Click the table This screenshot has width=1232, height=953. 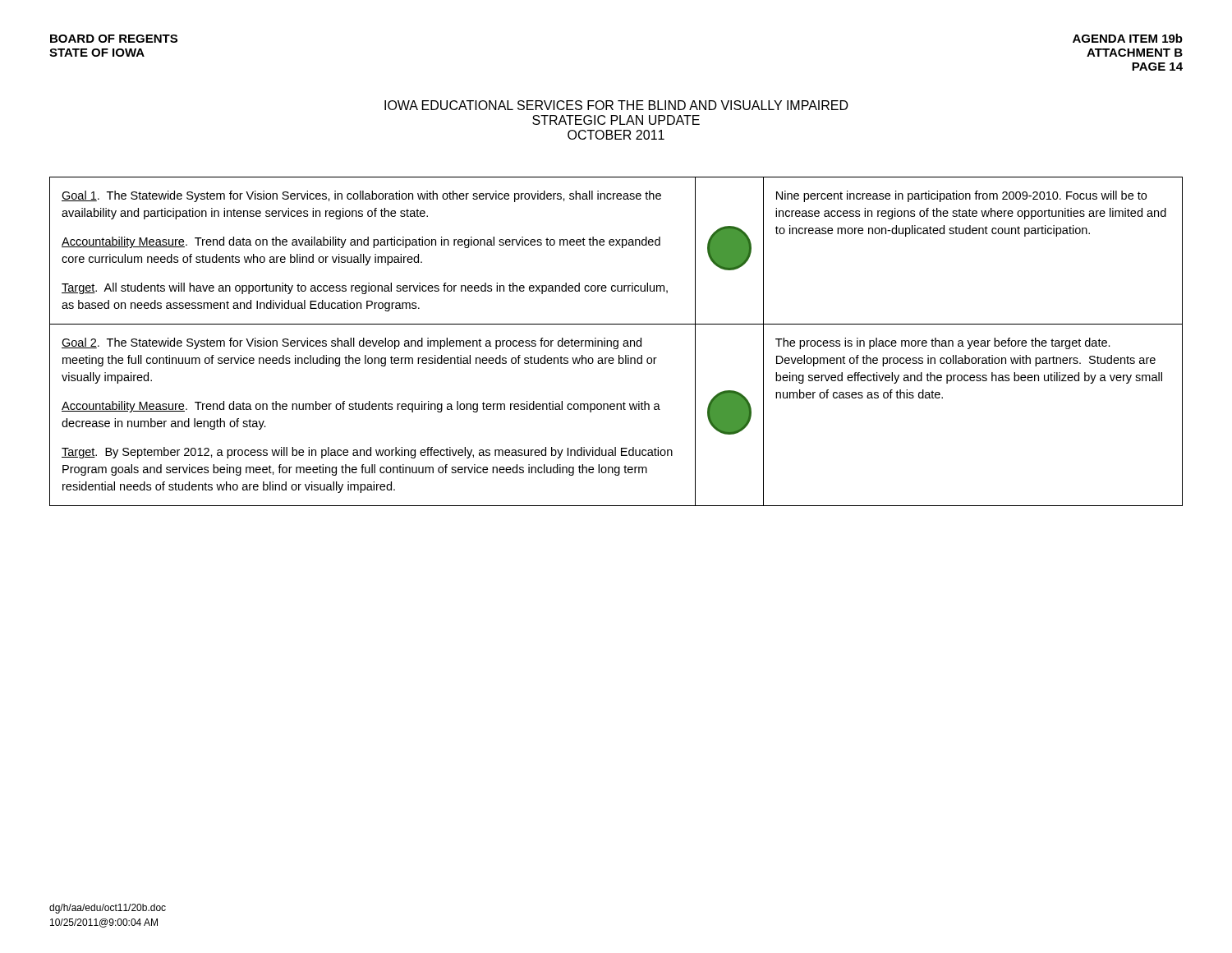coord(616,341)
